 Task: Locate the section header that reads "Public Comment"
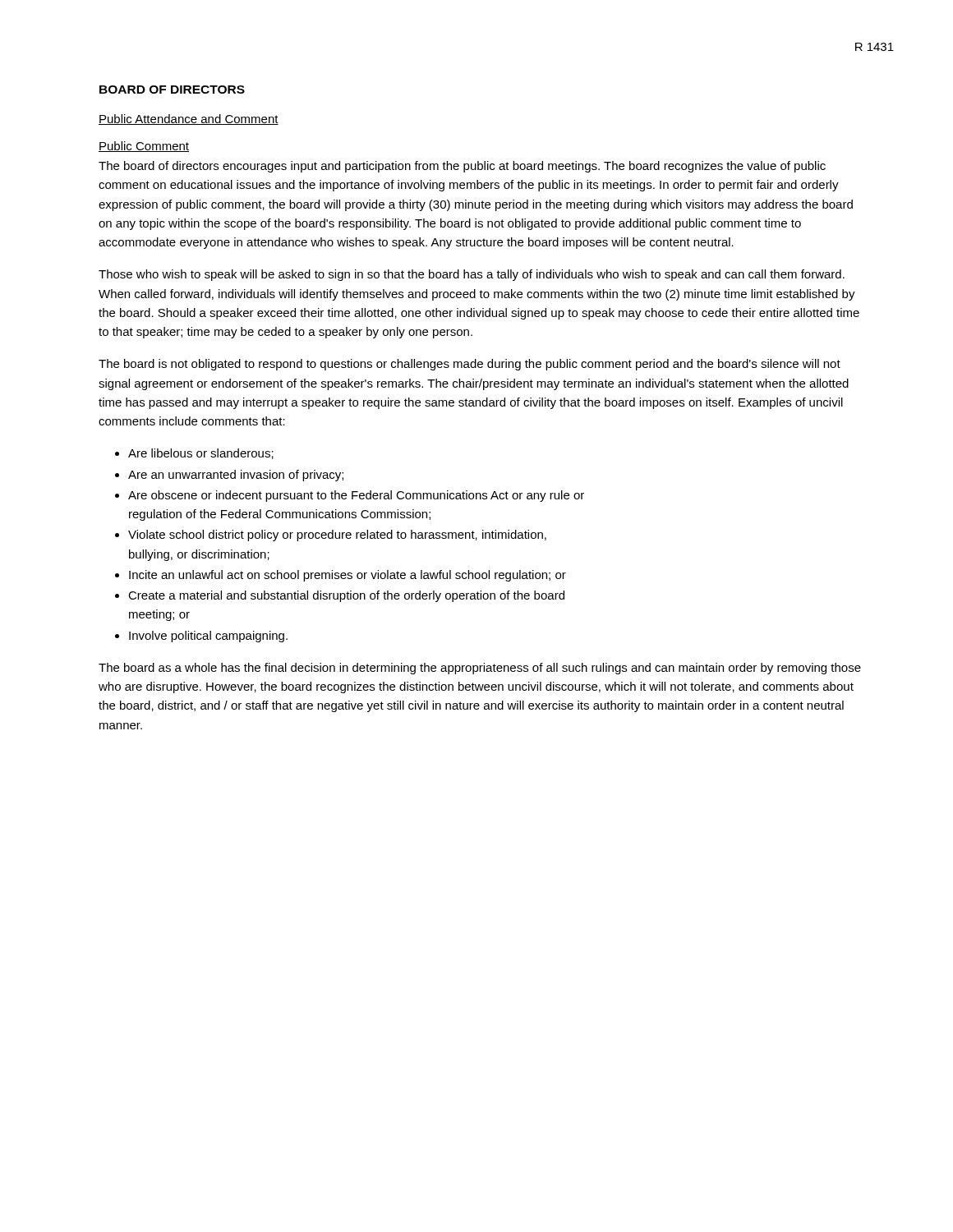(144, 146)
